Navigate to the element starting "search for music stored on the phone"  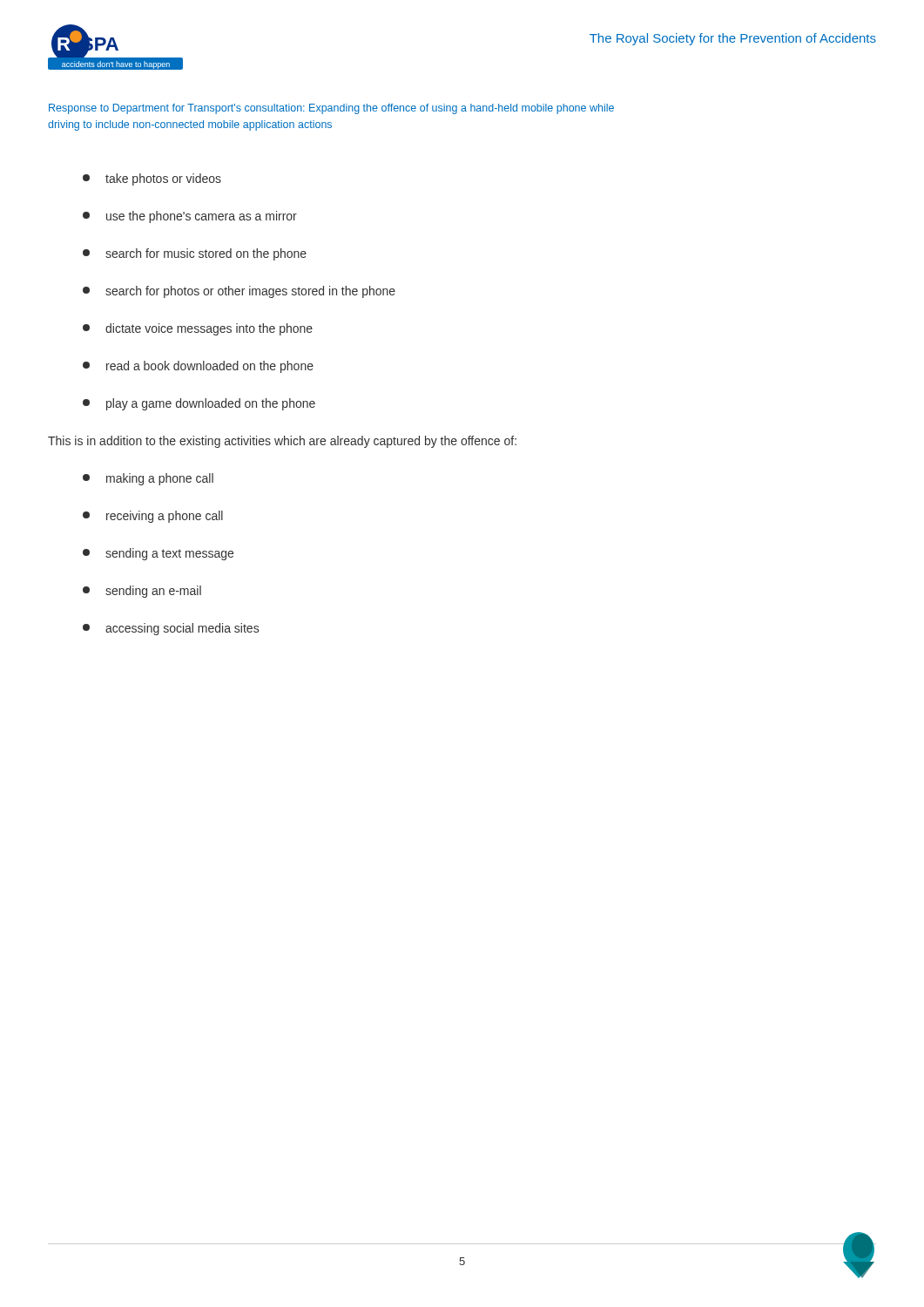click(x=195, y=254)
